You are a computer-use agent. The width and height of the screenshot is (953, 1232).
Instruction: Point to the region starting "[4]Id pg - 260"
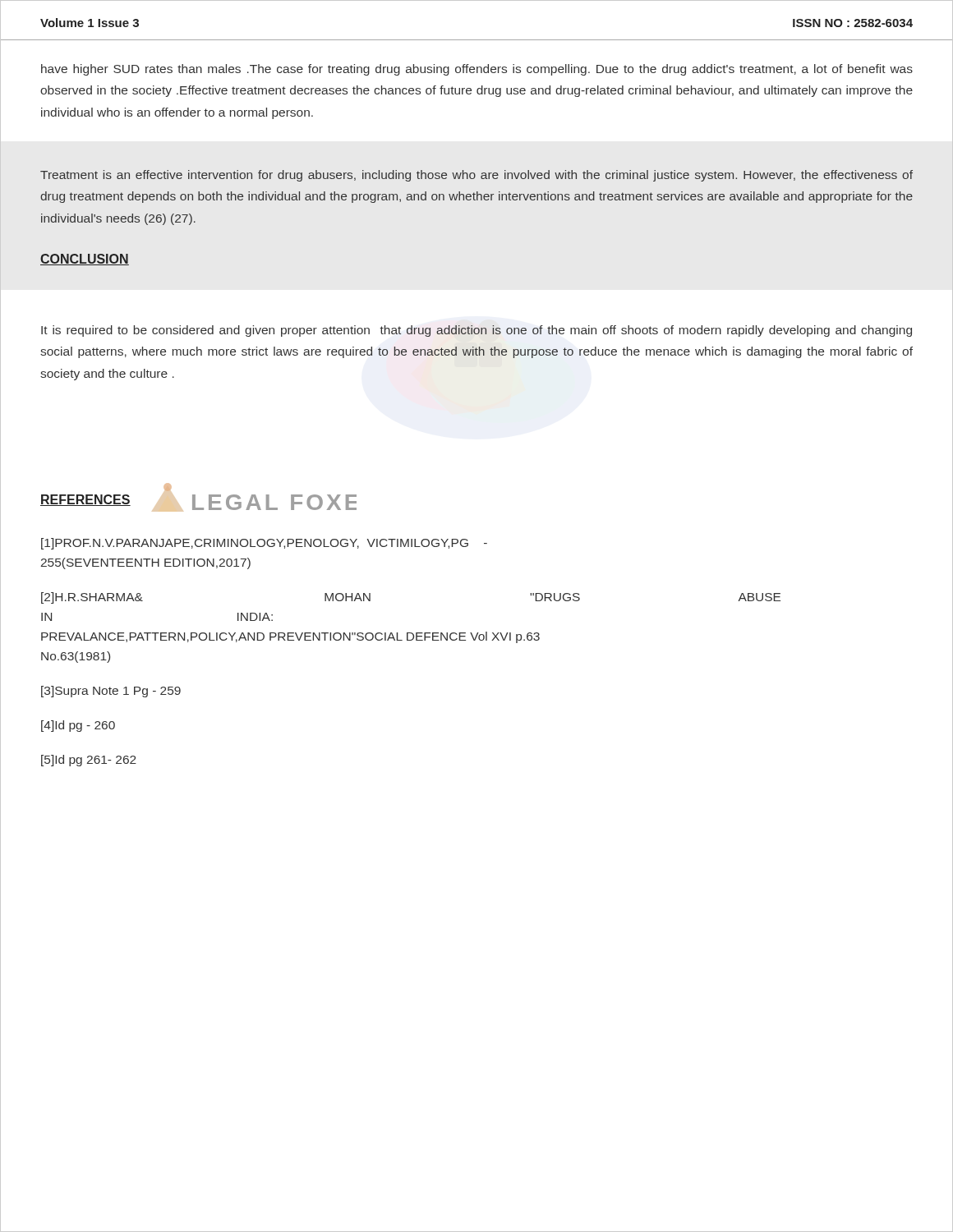78,725
